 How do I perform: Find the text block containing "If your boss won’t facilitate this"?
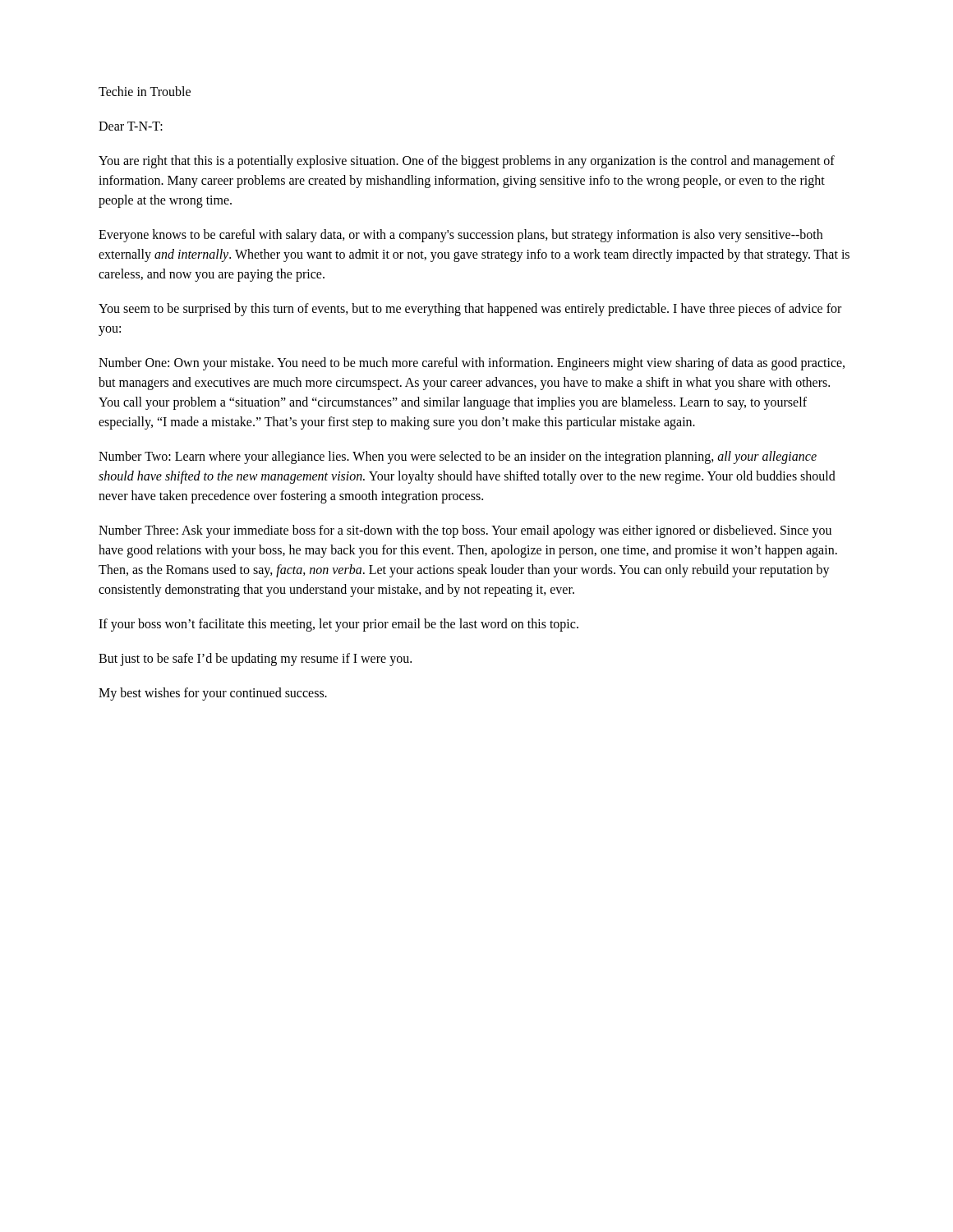point(339,624)
